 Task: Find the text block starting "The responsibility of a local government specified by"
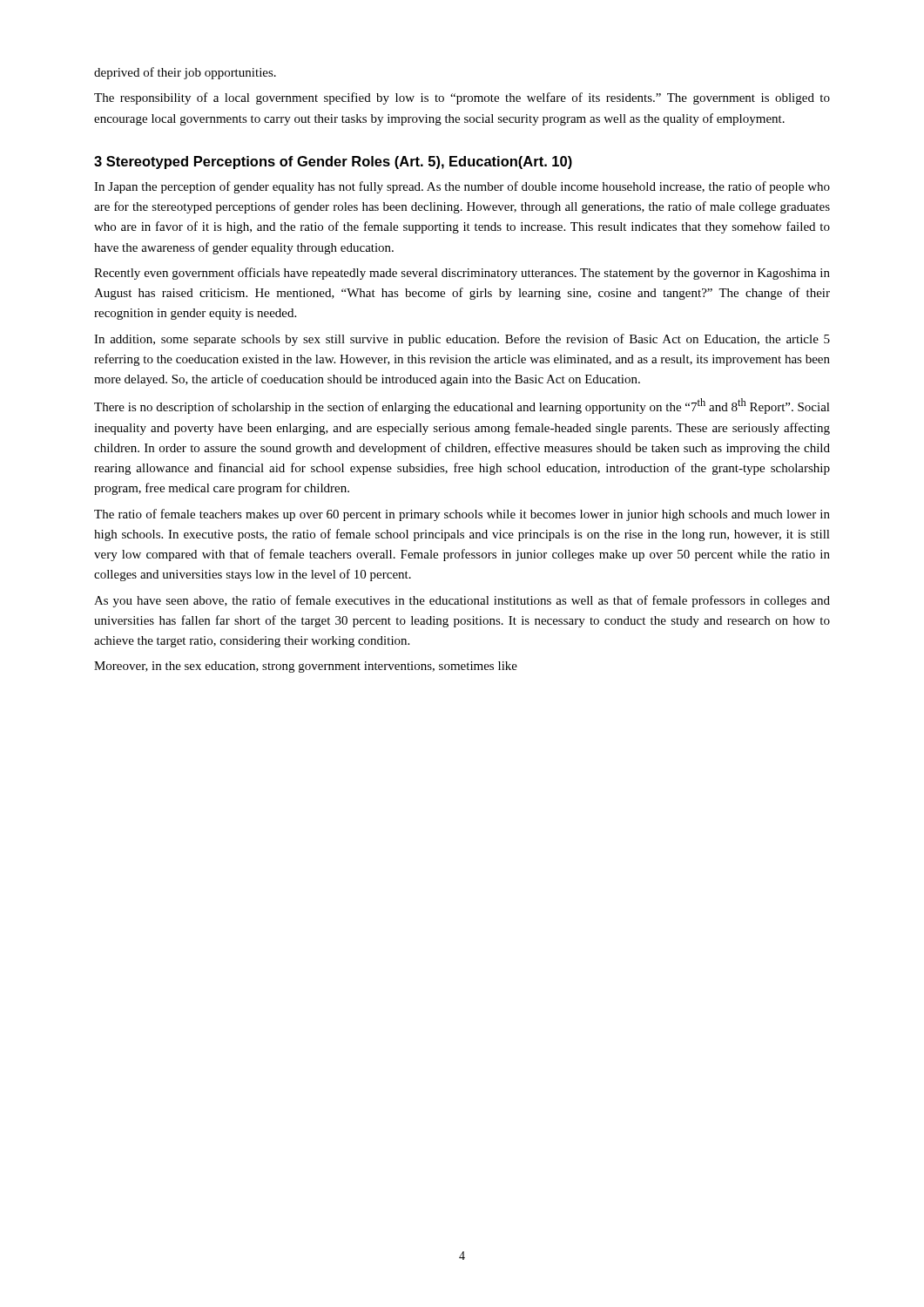coord(462,108)
